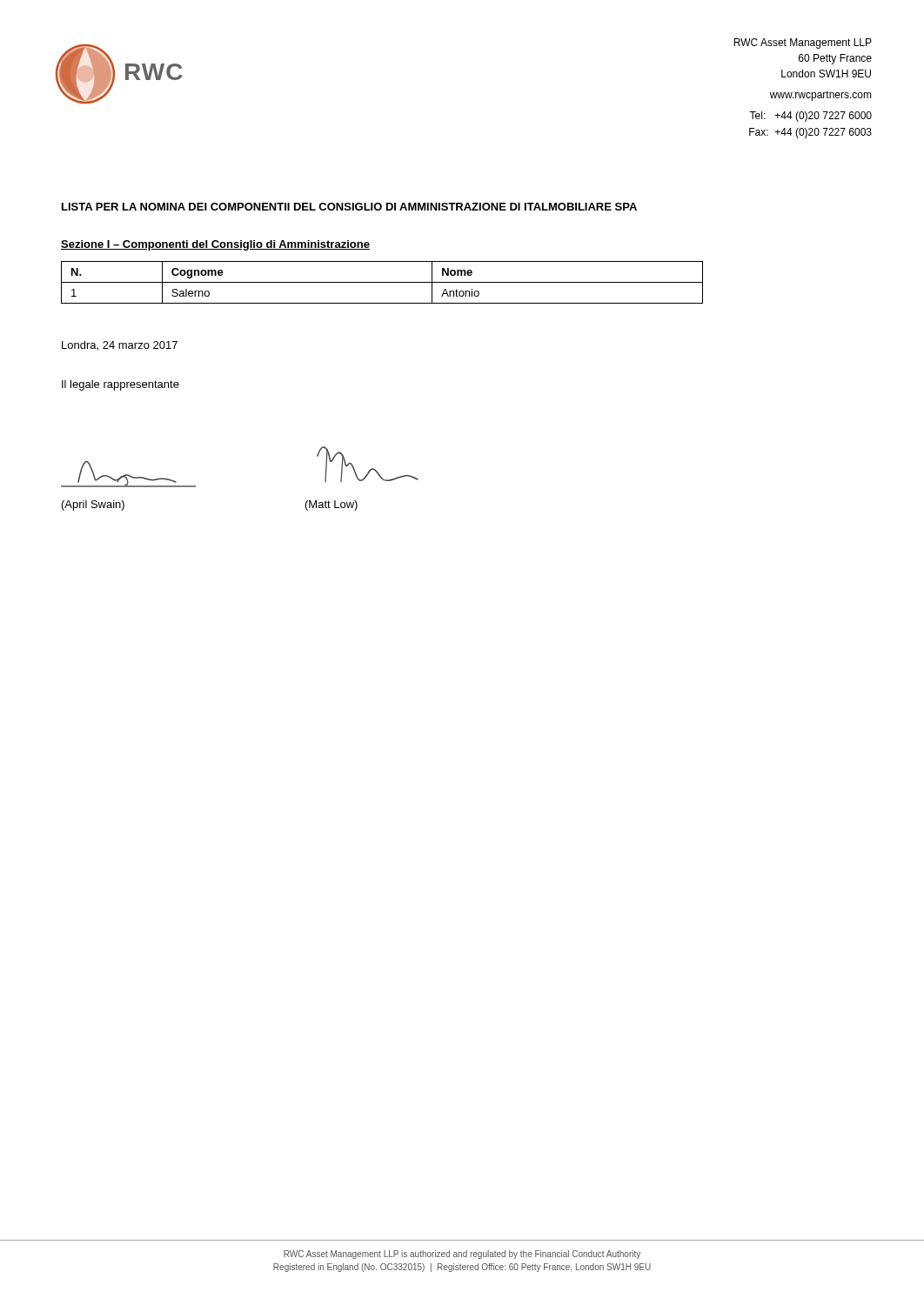Select the region starting "(April Swain)"
This screenshot has width=924, height=1305.
click(x=93, y=504)
